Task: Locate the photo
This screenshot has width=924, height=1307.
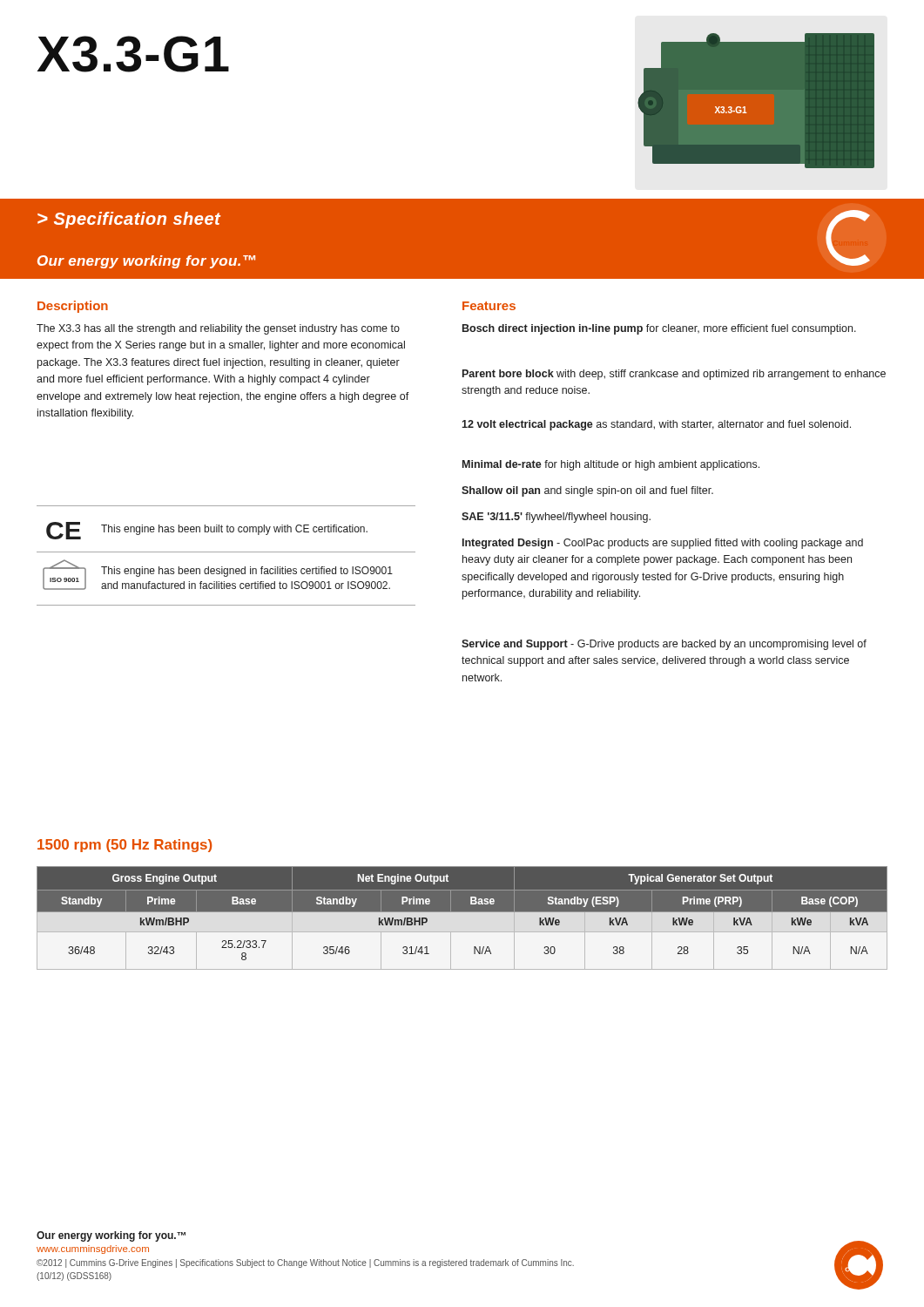Action: pos(761,103)
